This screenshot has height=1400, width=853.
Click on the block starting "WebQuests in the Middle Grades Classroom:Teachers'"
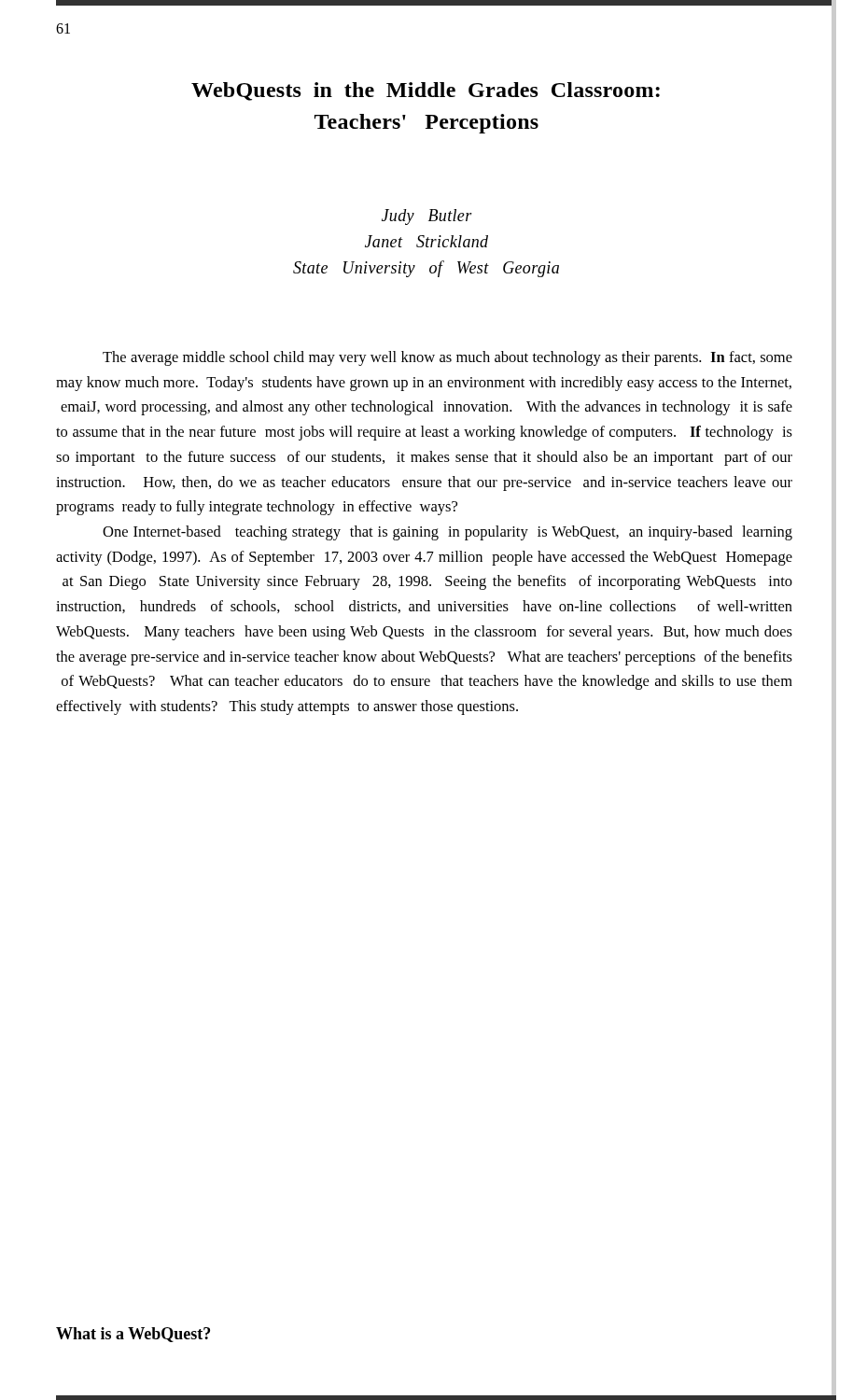(x=426, y=106)
